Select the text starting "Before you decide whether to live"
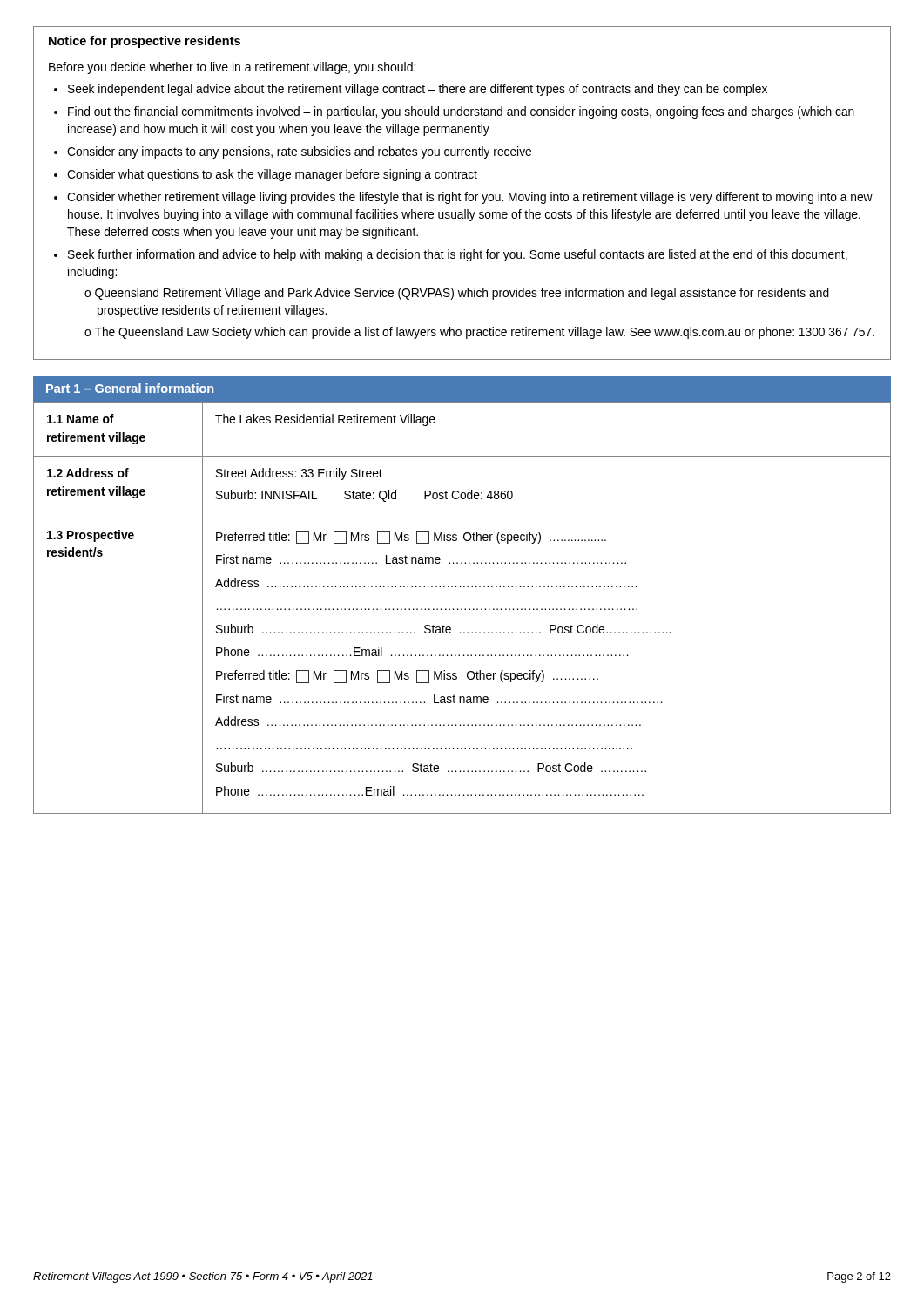Viewport: 924px width, 1307px height. (x=232, y=67)
